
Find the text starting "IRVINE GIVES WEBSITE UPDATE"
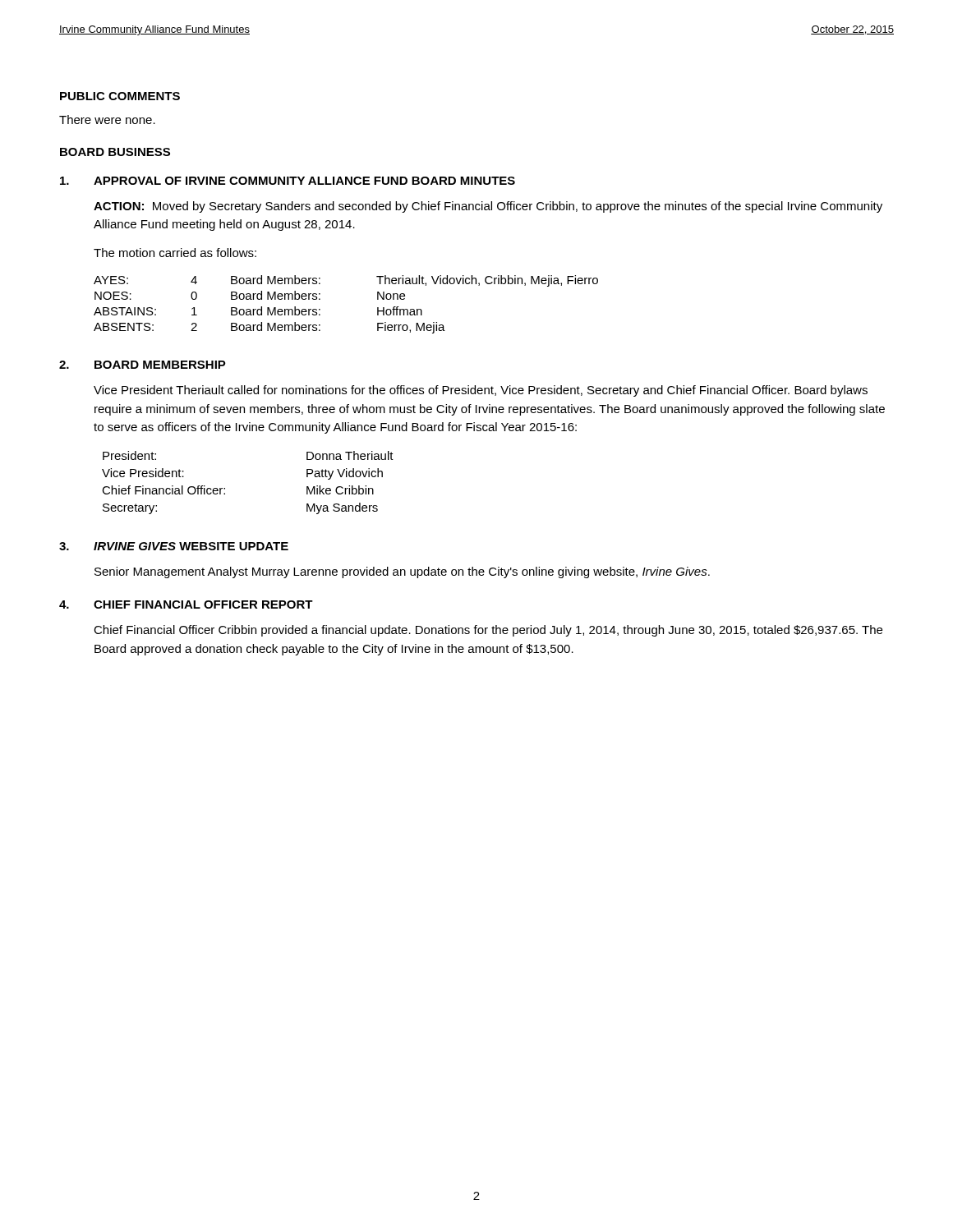click(191, 545)
